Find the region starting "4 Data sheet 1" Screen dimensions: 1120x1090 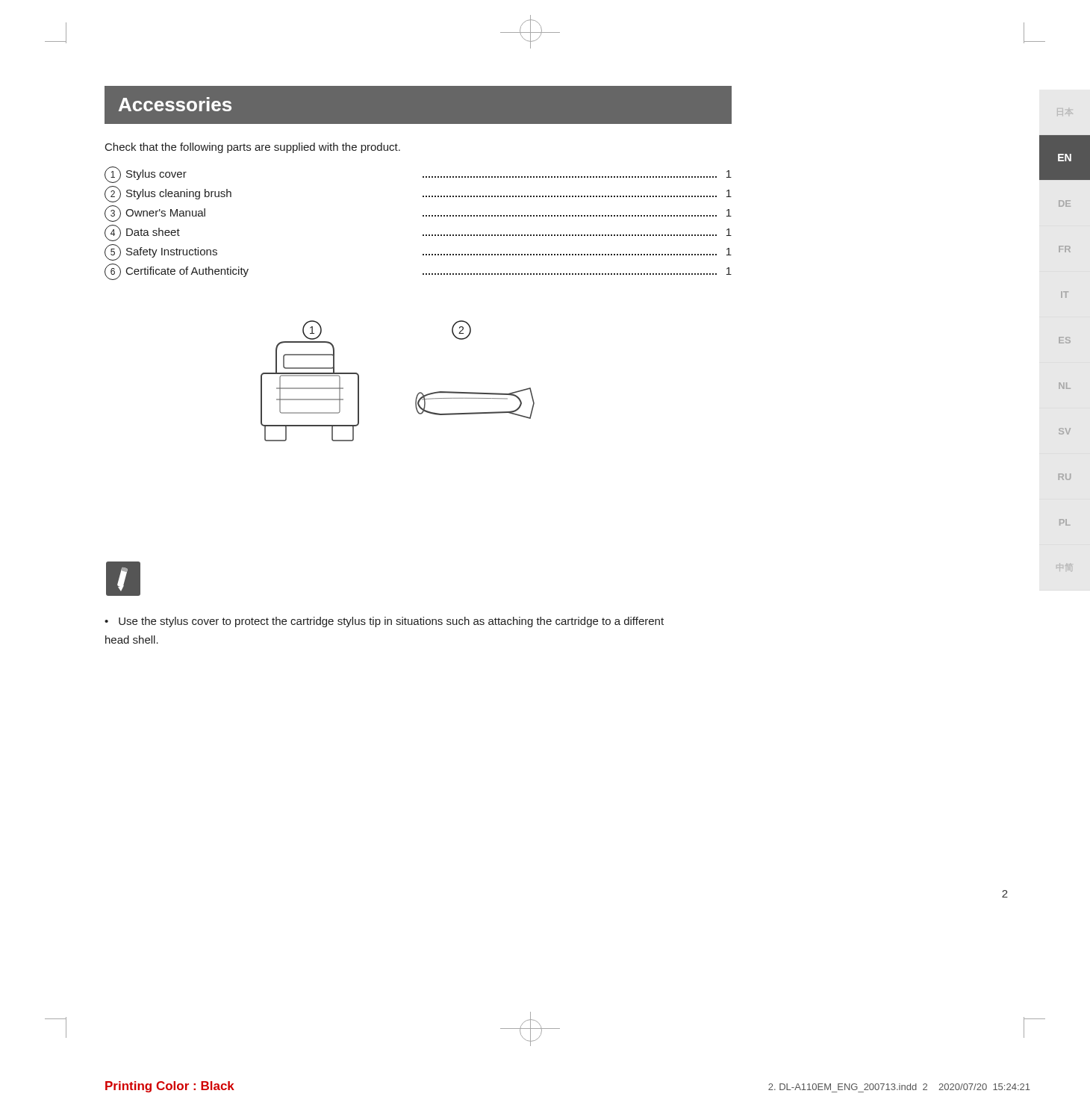(x=418, y=233)
